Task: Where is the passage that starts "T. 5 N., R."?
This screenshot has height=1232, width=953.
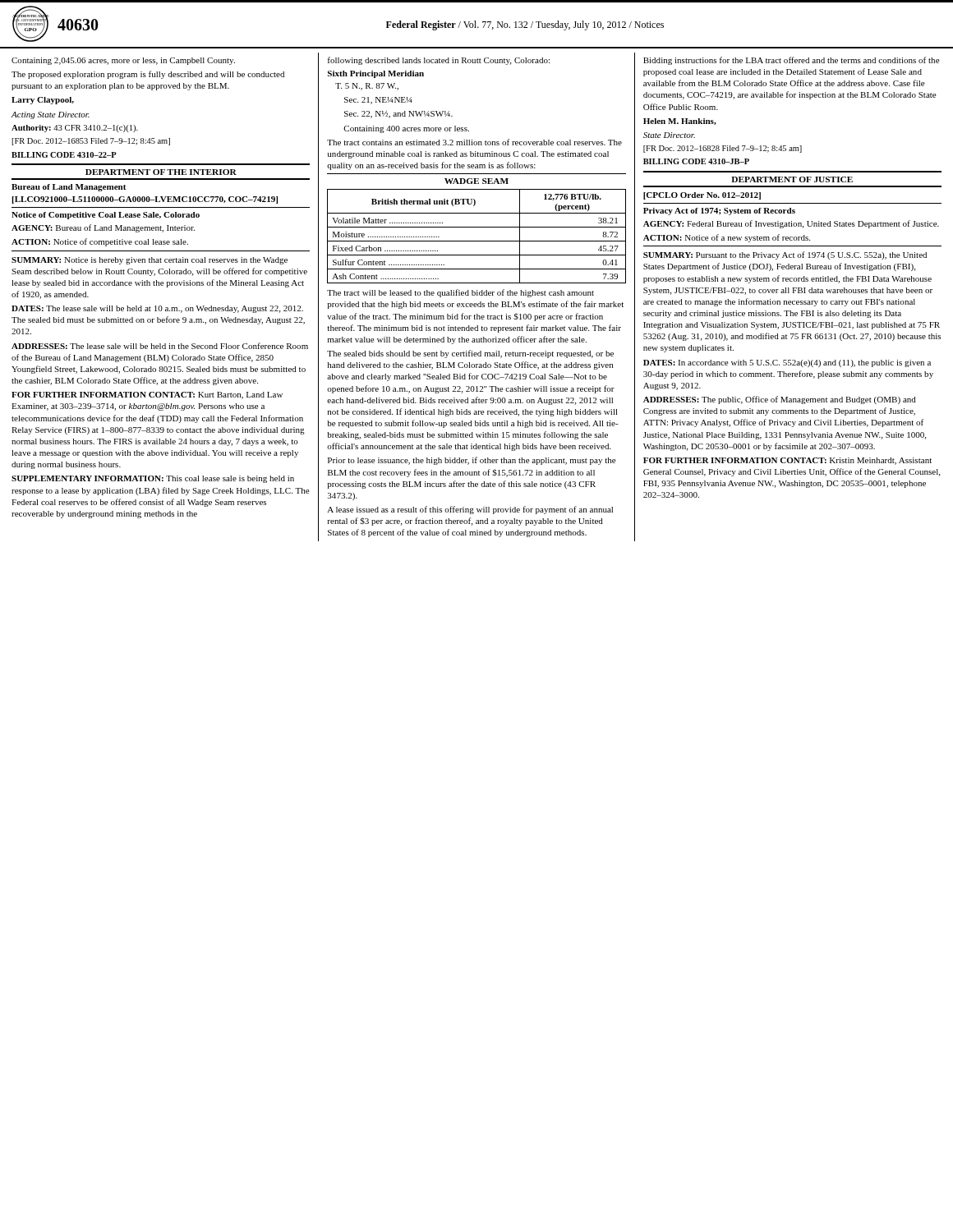Action: [367, 87]
